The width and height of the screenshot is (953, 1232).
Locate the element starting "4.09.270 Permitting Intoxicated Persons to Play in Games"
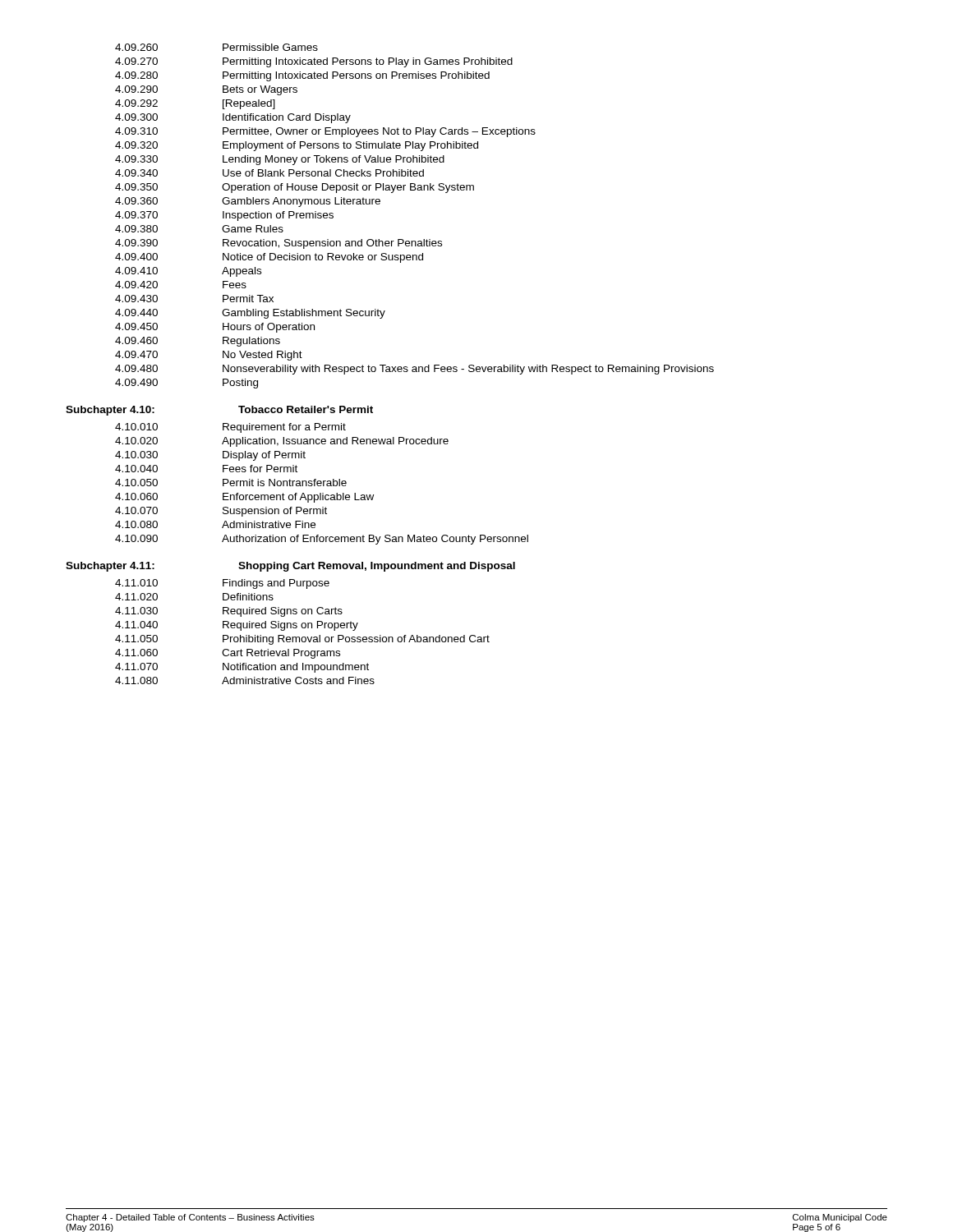[x=501, y=61]
